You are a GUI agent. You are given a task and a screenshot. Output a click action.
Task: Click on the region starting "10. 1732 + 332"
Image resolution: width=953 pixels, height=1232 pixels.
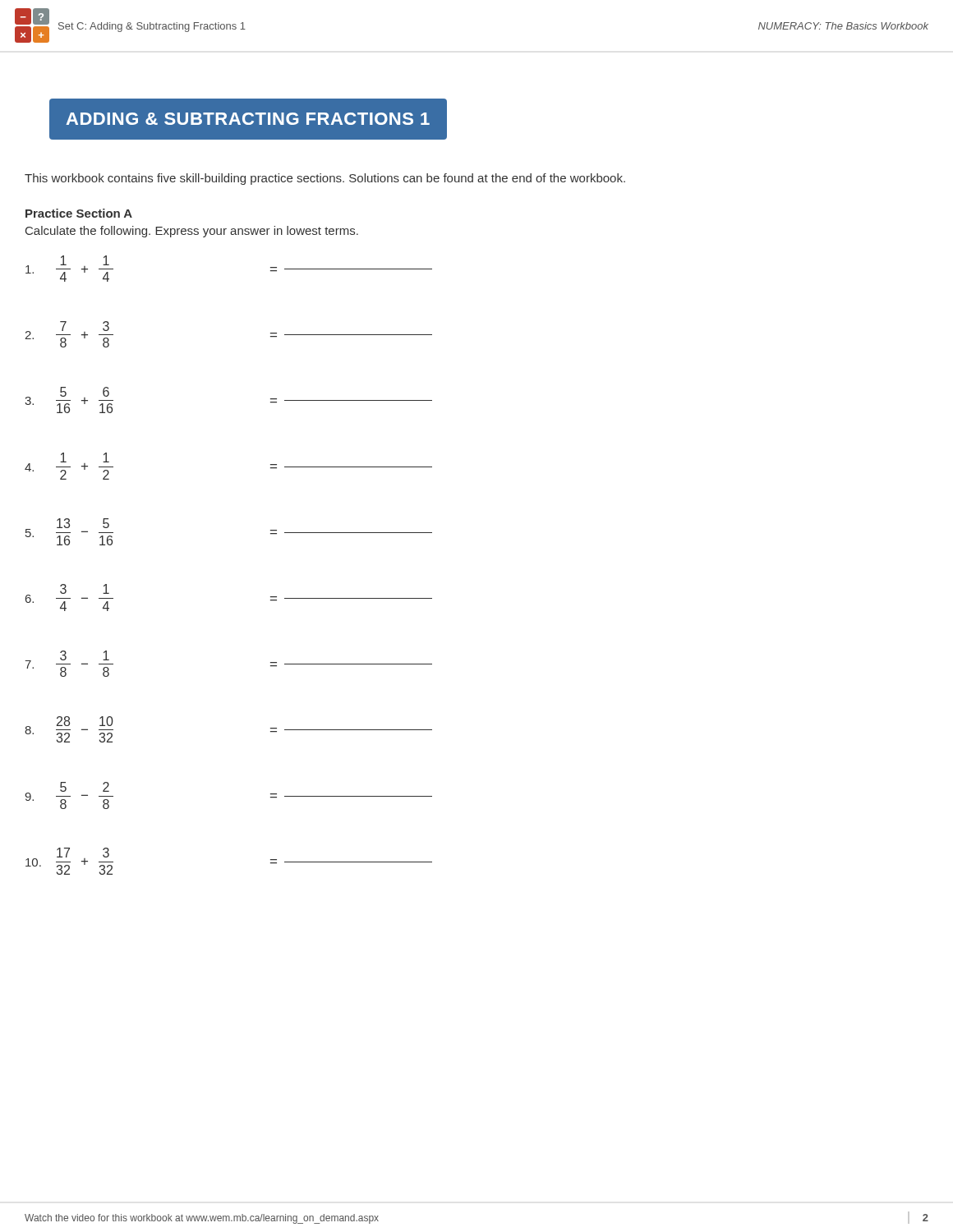63,862
